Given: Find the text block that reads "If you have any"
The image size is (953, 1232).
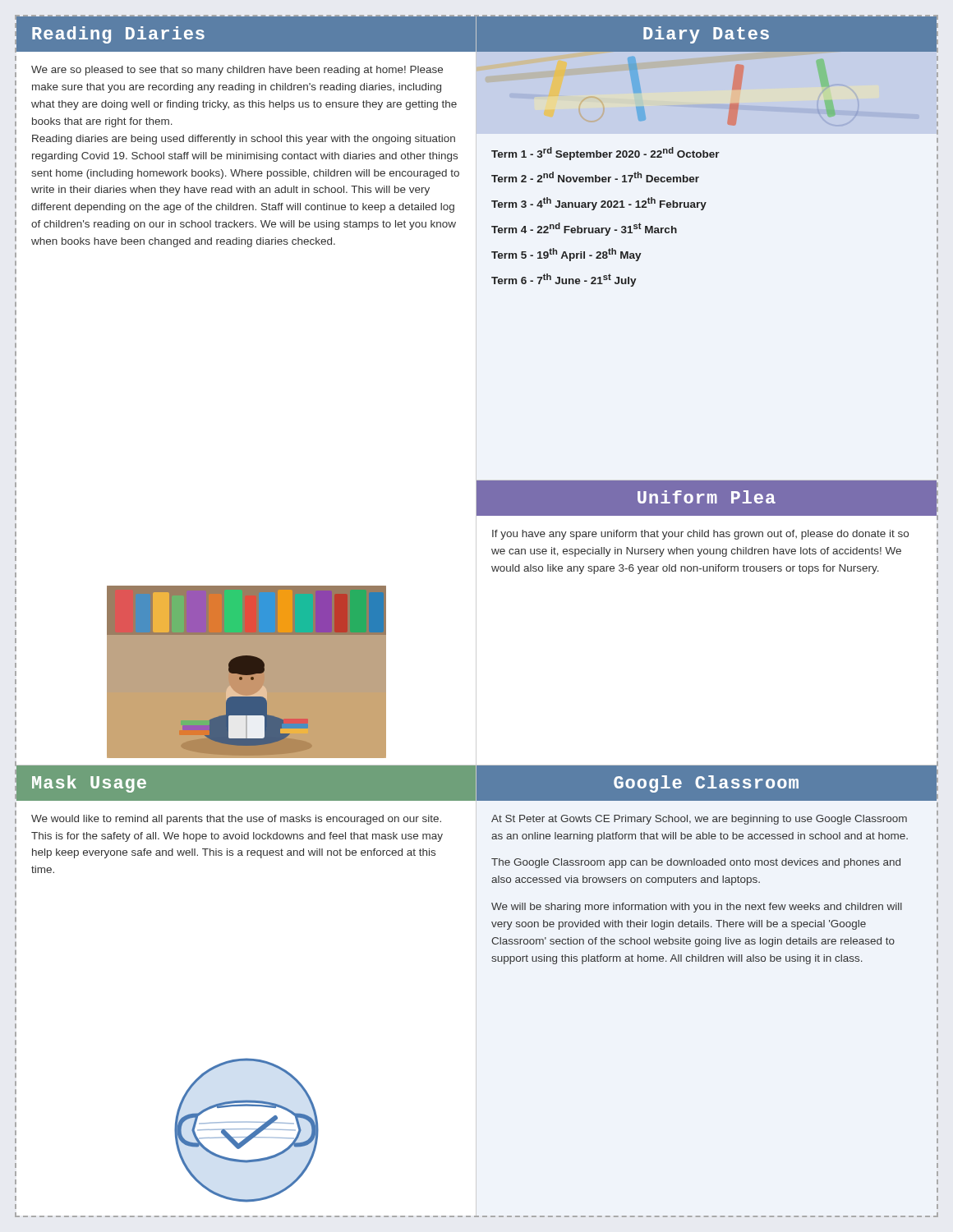Looking at the screenshot, I should coord(700,551).
